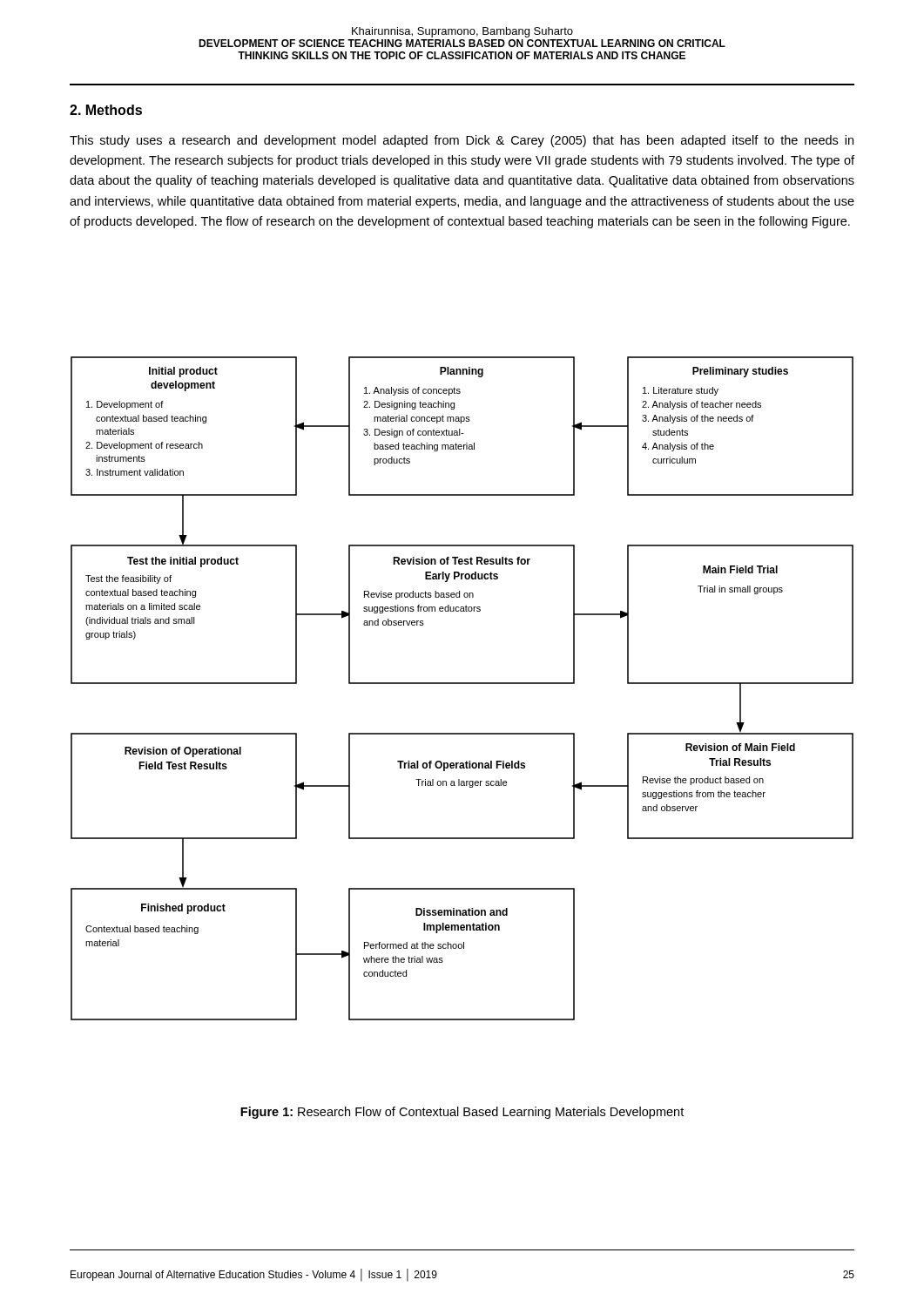Select the block starting "2. Methods"
Viewport: 924px width, 1307px height.
point(106,110)
